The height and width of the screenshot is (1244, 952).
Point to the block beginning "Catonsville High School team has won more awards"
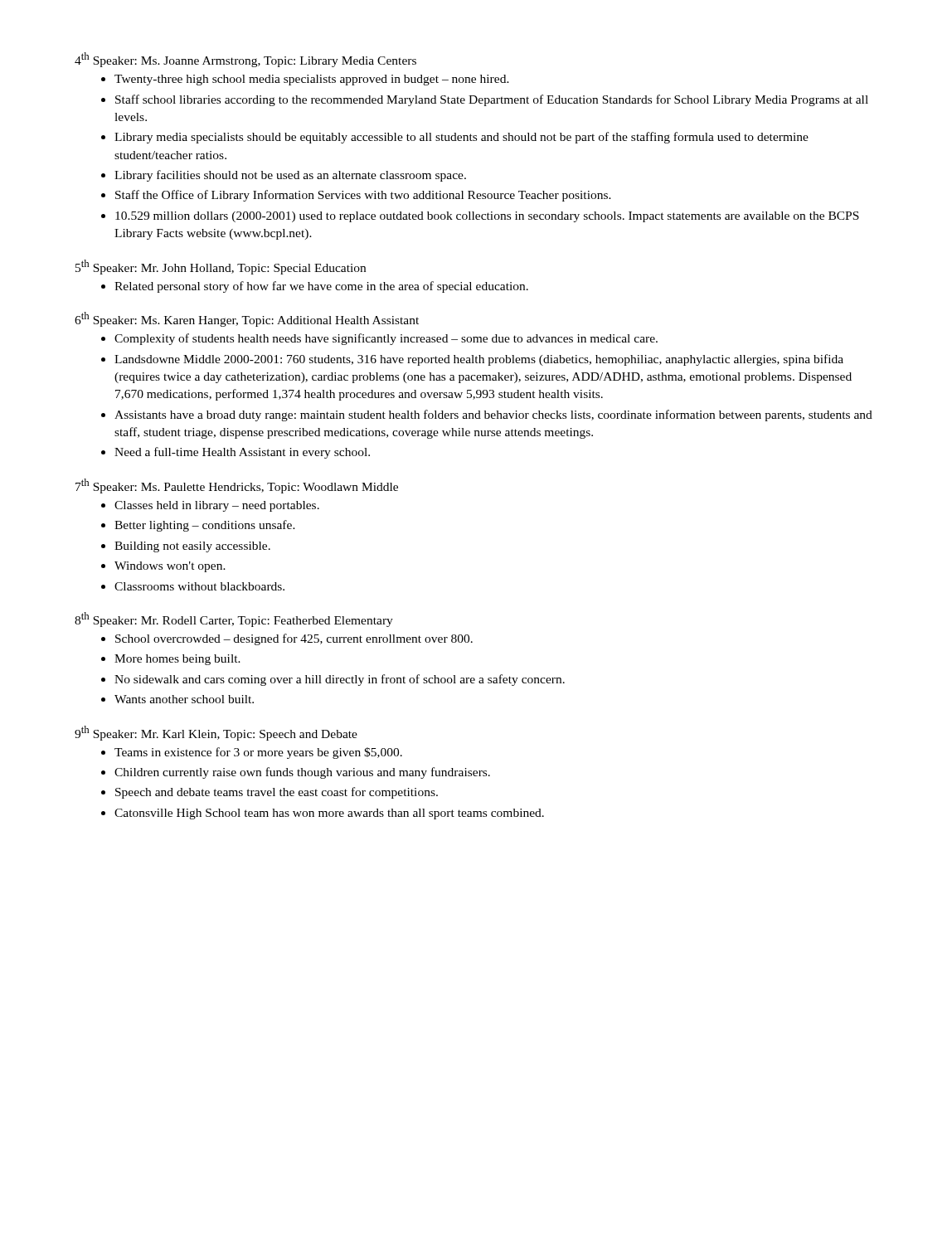pos(330,812)
